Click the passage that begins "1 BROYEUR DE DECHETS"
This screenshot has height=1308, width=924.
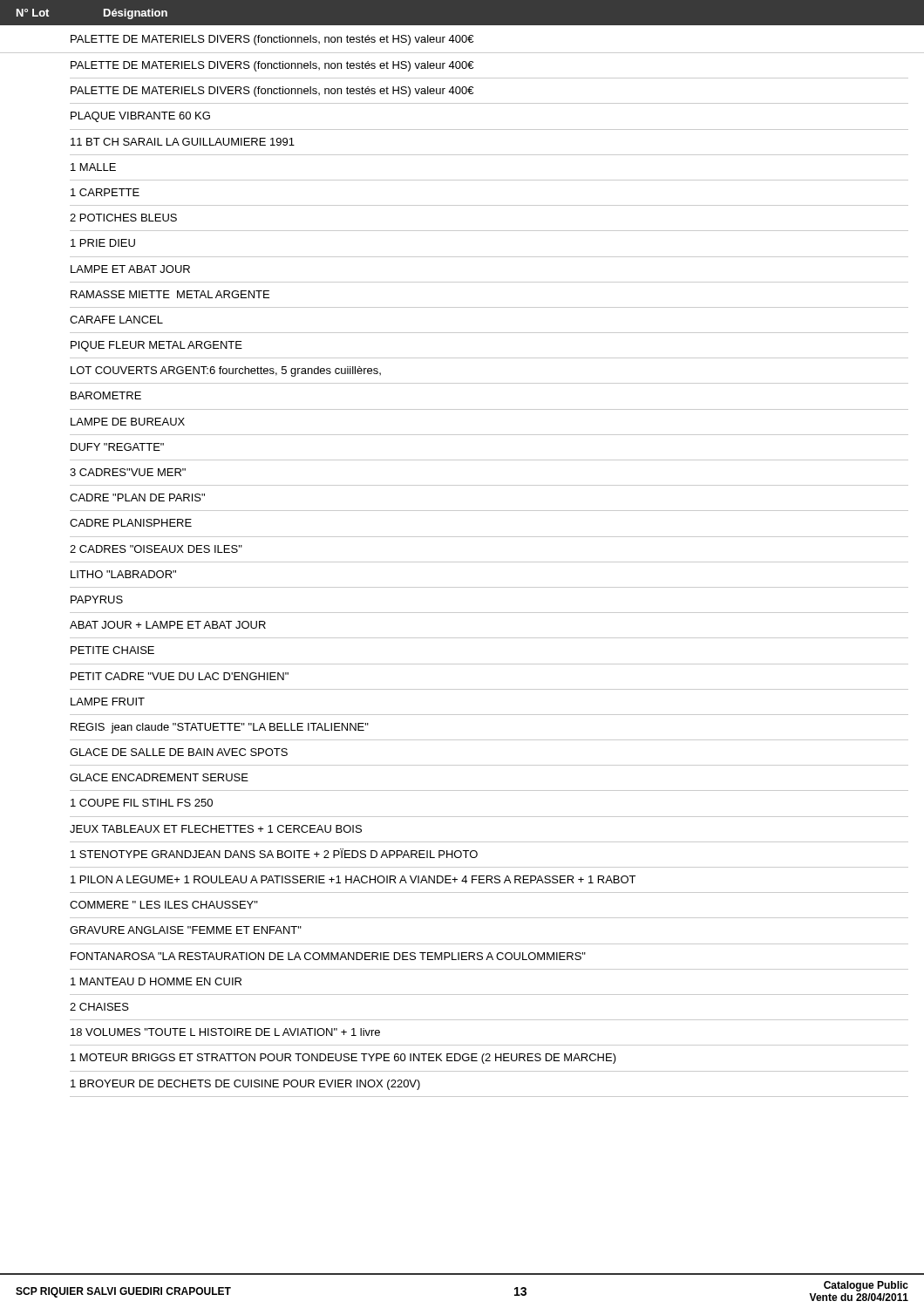(x=245, y=1083)
